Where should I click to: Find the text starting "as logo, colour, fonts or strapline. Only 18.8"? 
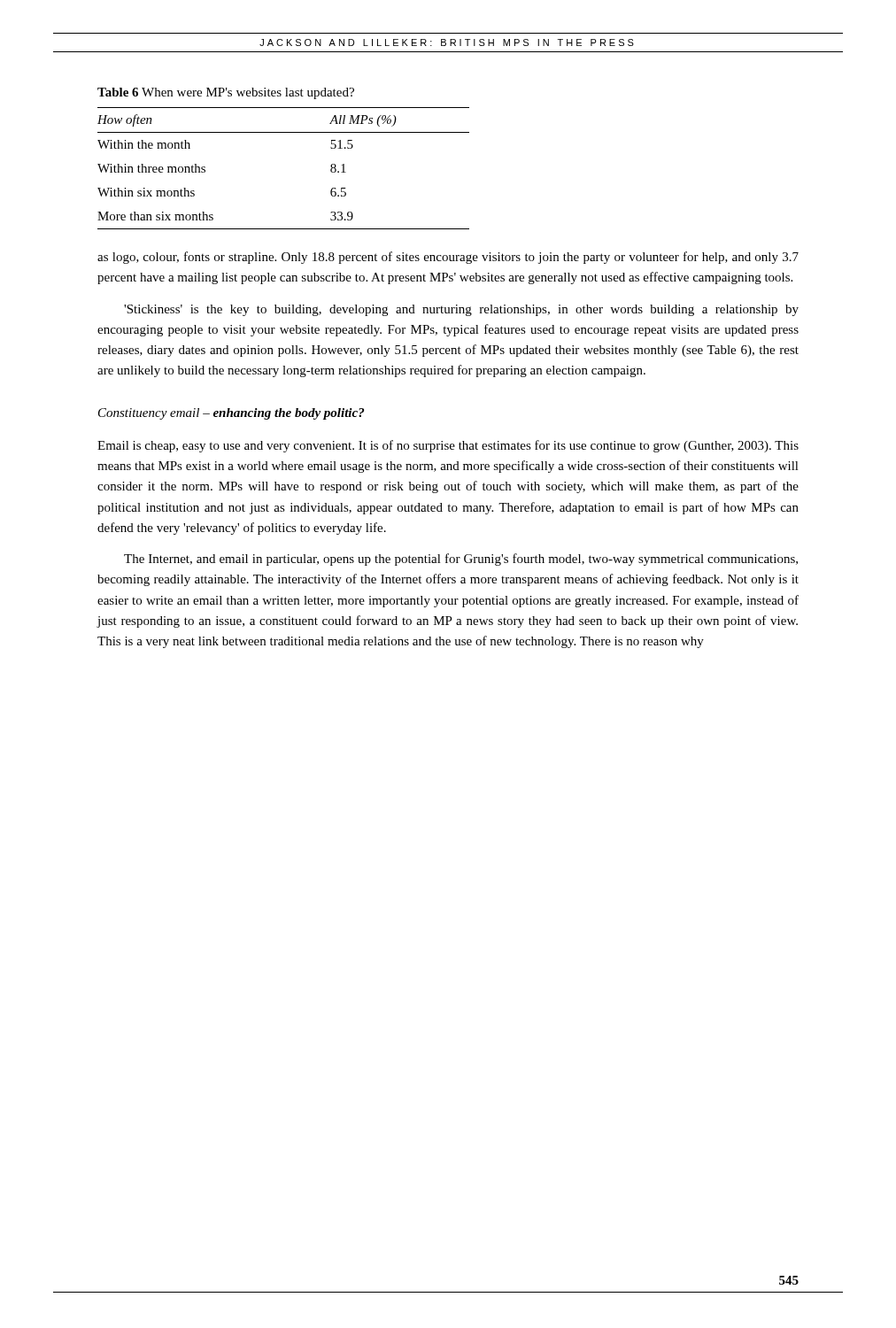[448, 314]
